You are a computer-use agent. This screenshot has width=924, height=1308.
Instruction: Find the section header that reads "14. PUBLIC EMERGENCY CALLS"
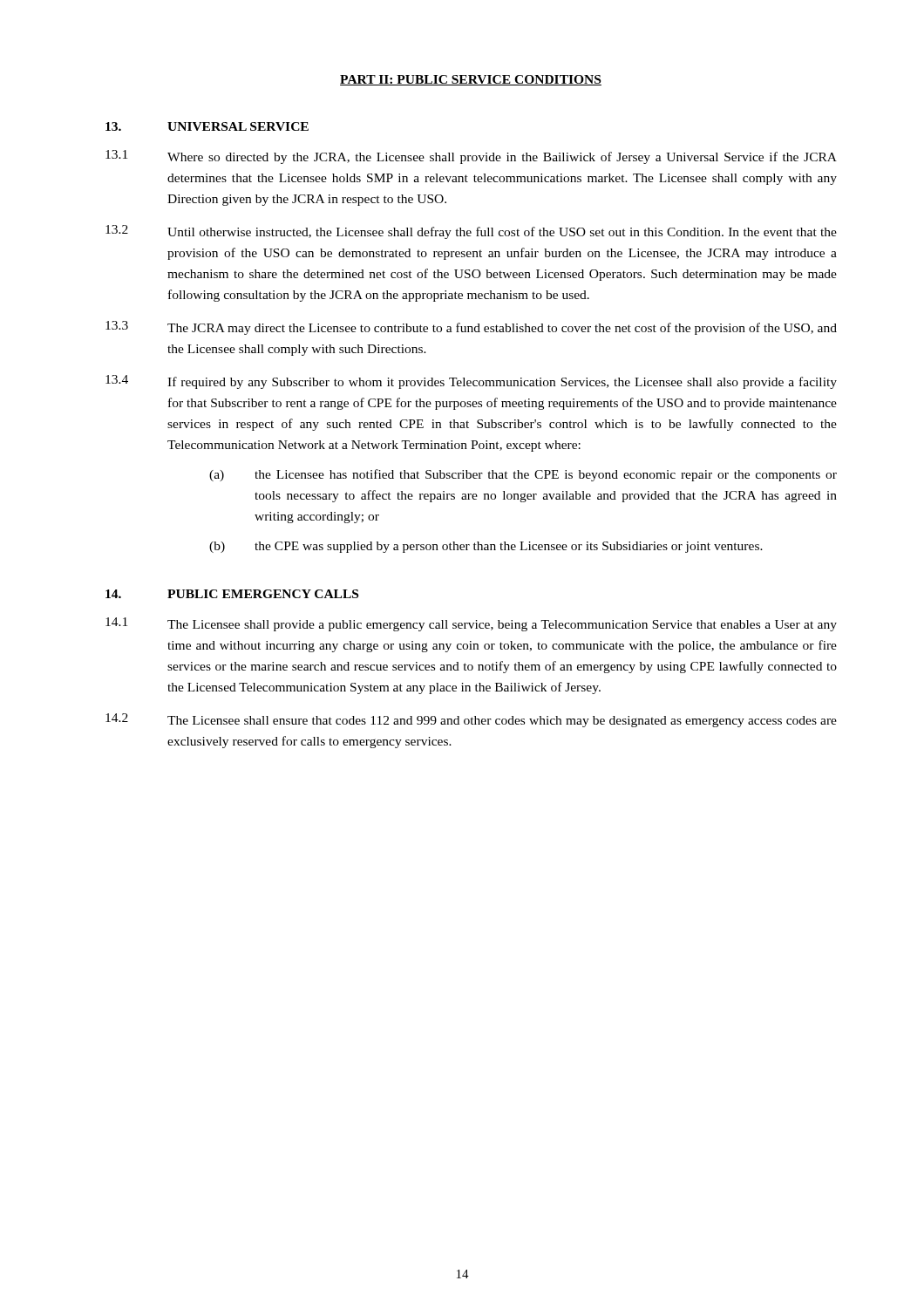(232, 594)
